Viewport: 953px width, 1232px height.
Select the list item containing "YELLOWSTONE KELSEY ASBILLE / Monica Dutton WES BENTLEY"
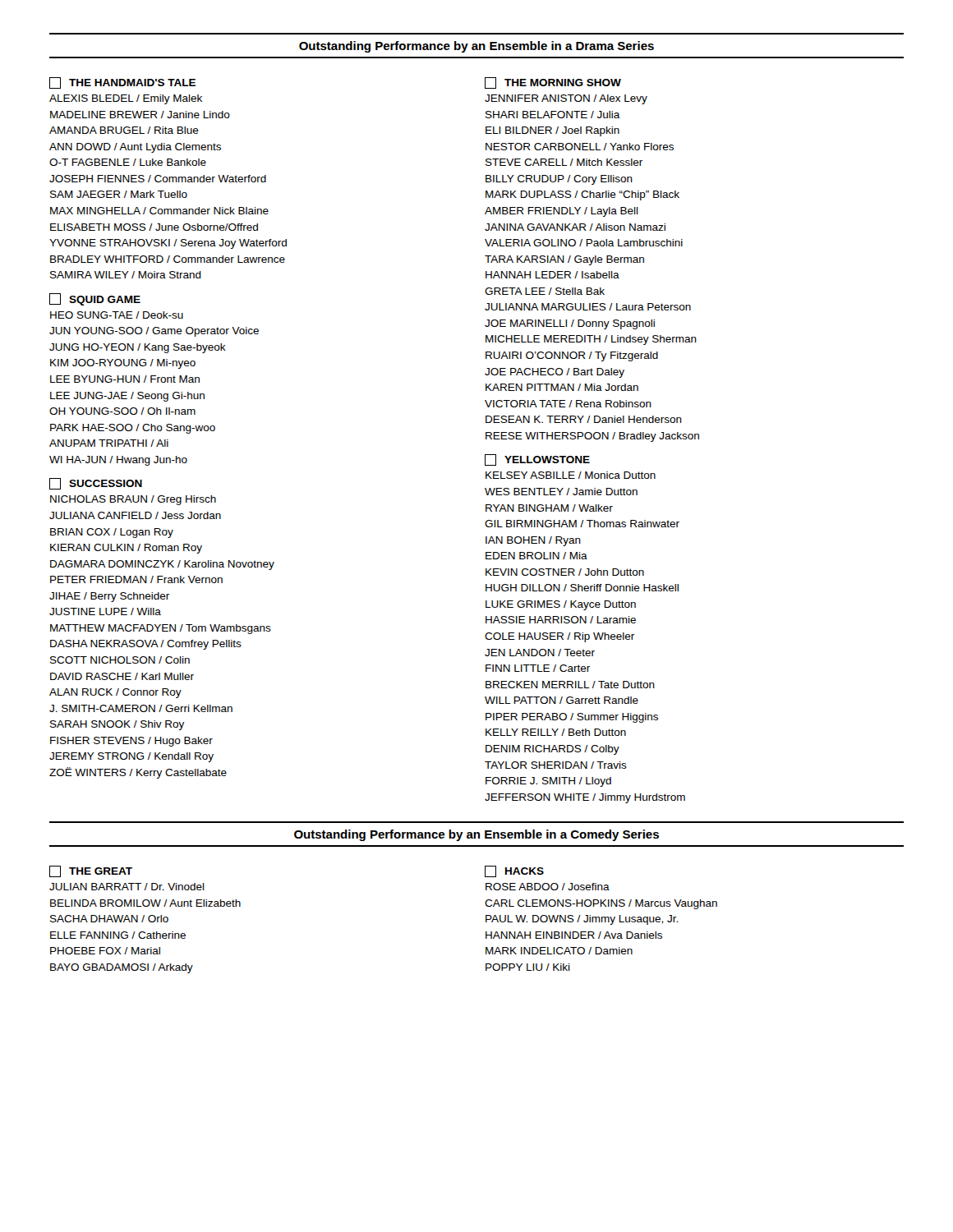[537, 460]
